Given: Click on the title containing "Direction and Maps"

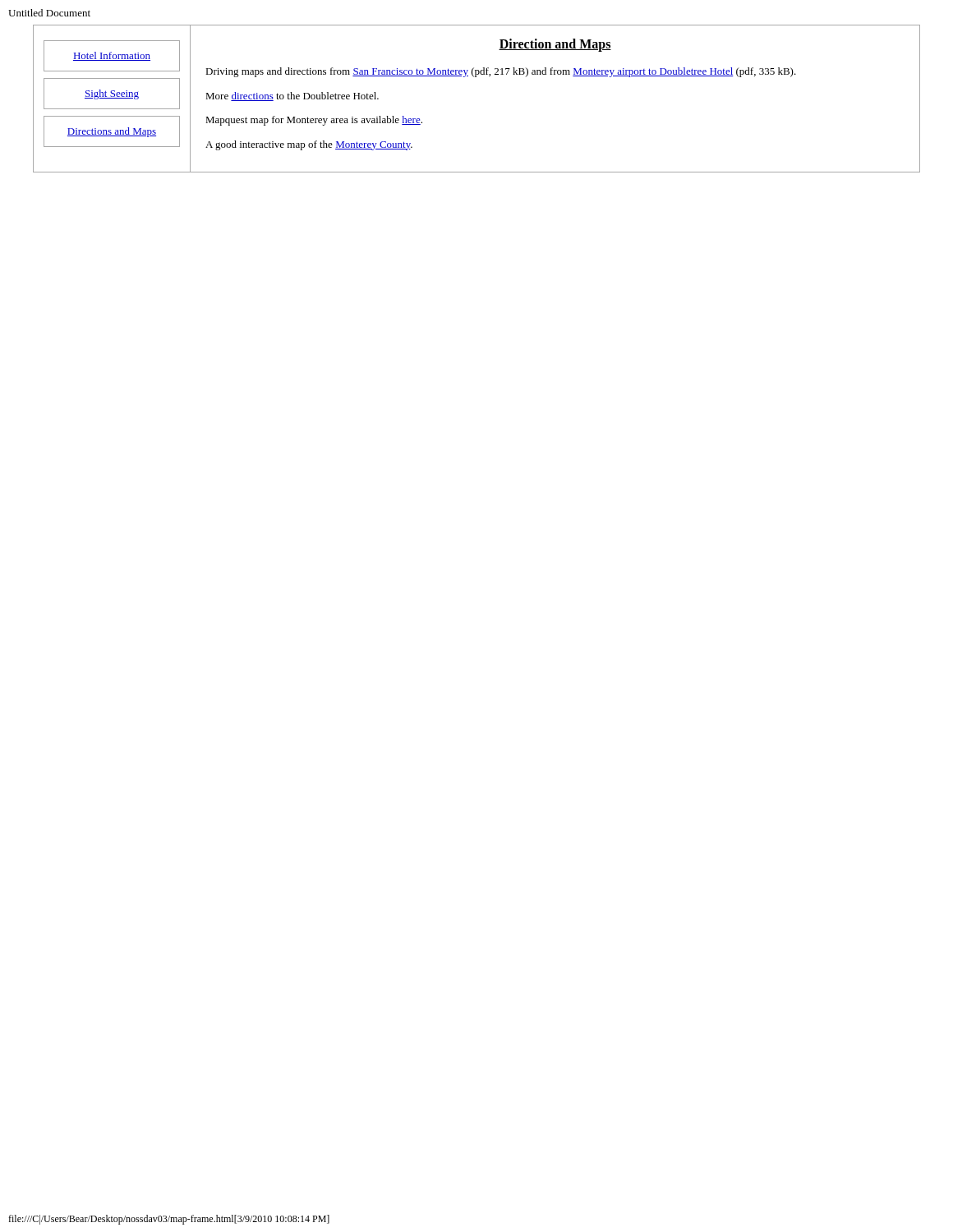Looking at the screenshot, I should pos(555,44).
